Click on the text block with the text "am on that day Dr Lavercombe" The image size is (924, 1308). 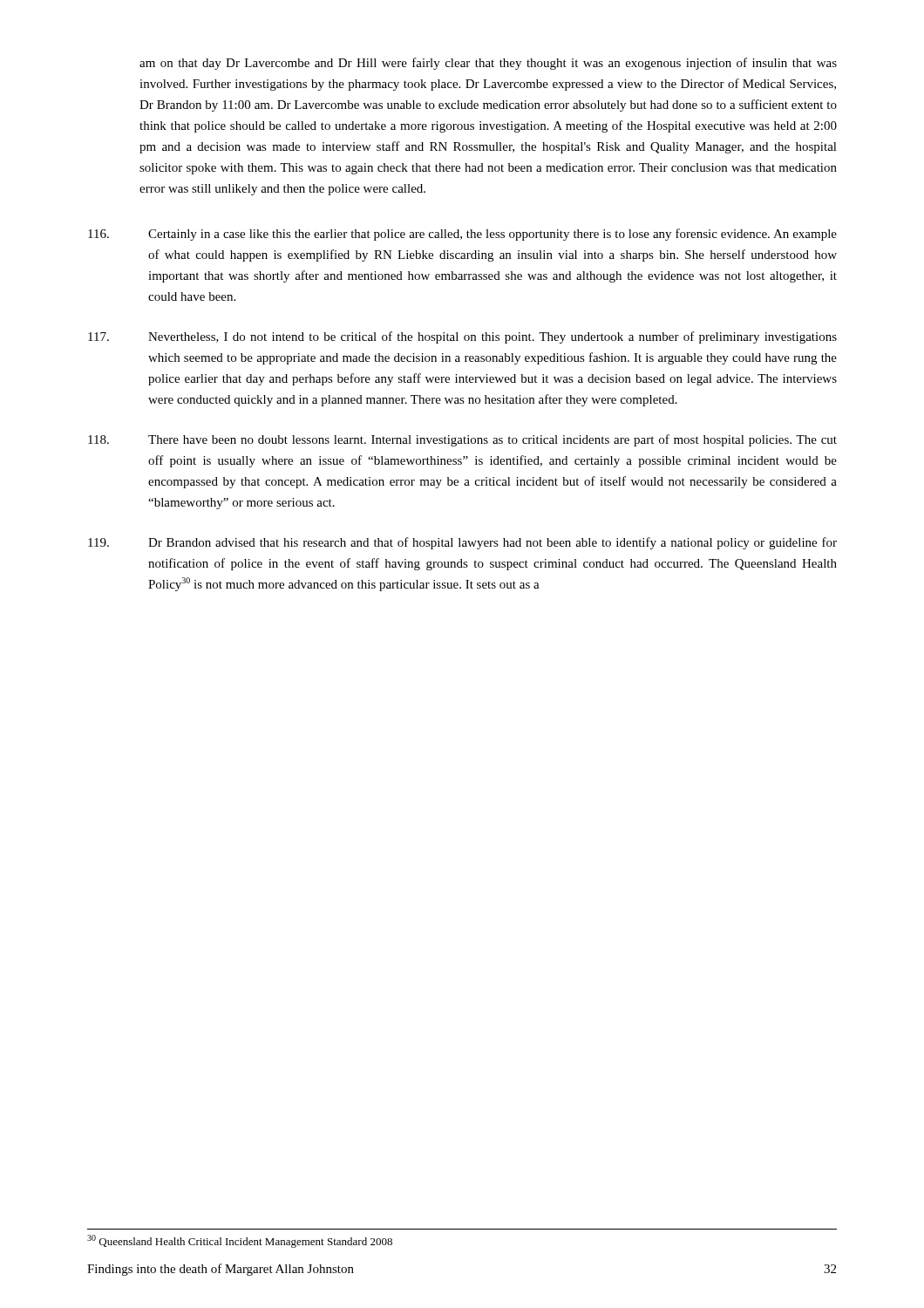(x=488, y=126)
